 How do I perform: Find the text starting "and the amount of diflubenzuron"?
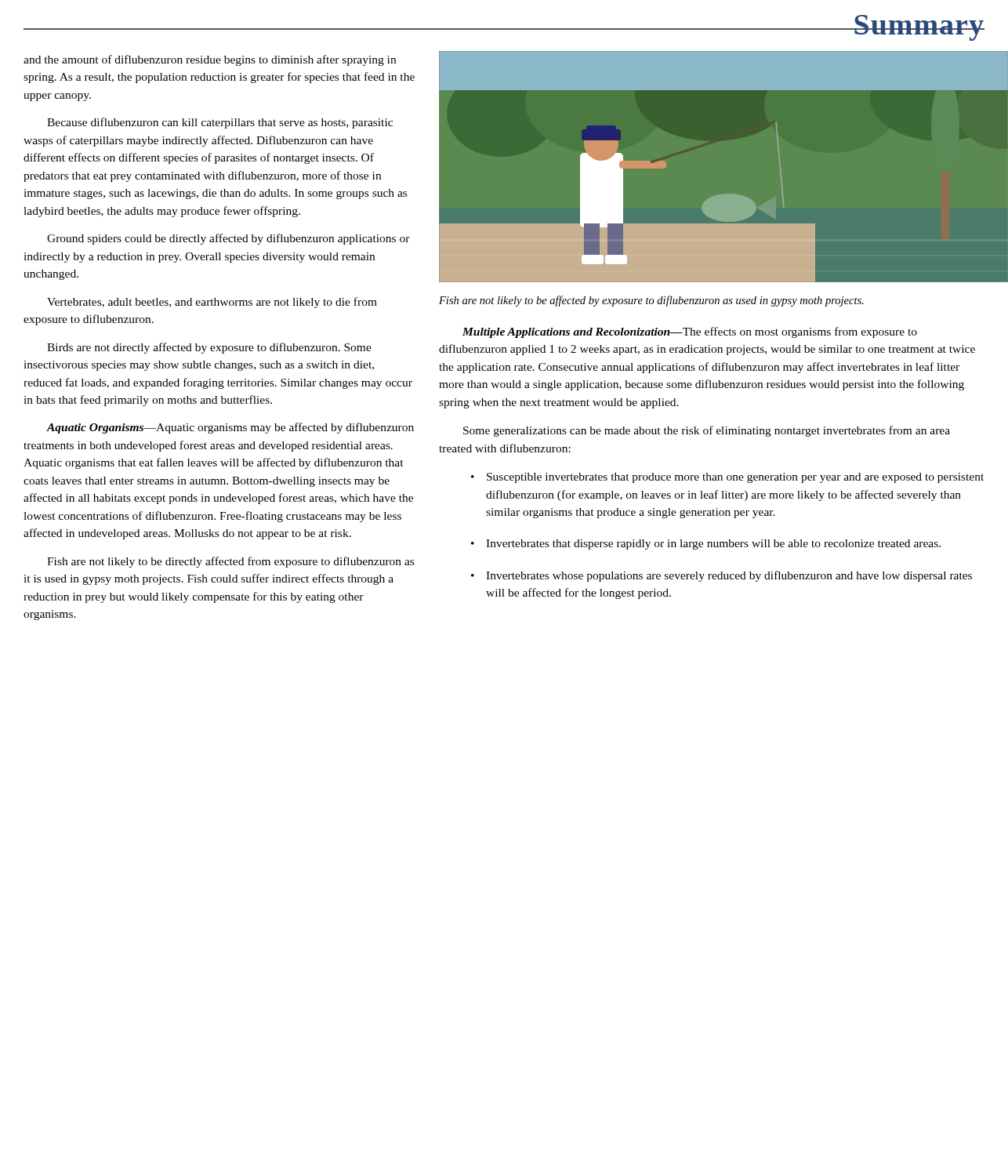pyautogui.click(x=219, y=77)
